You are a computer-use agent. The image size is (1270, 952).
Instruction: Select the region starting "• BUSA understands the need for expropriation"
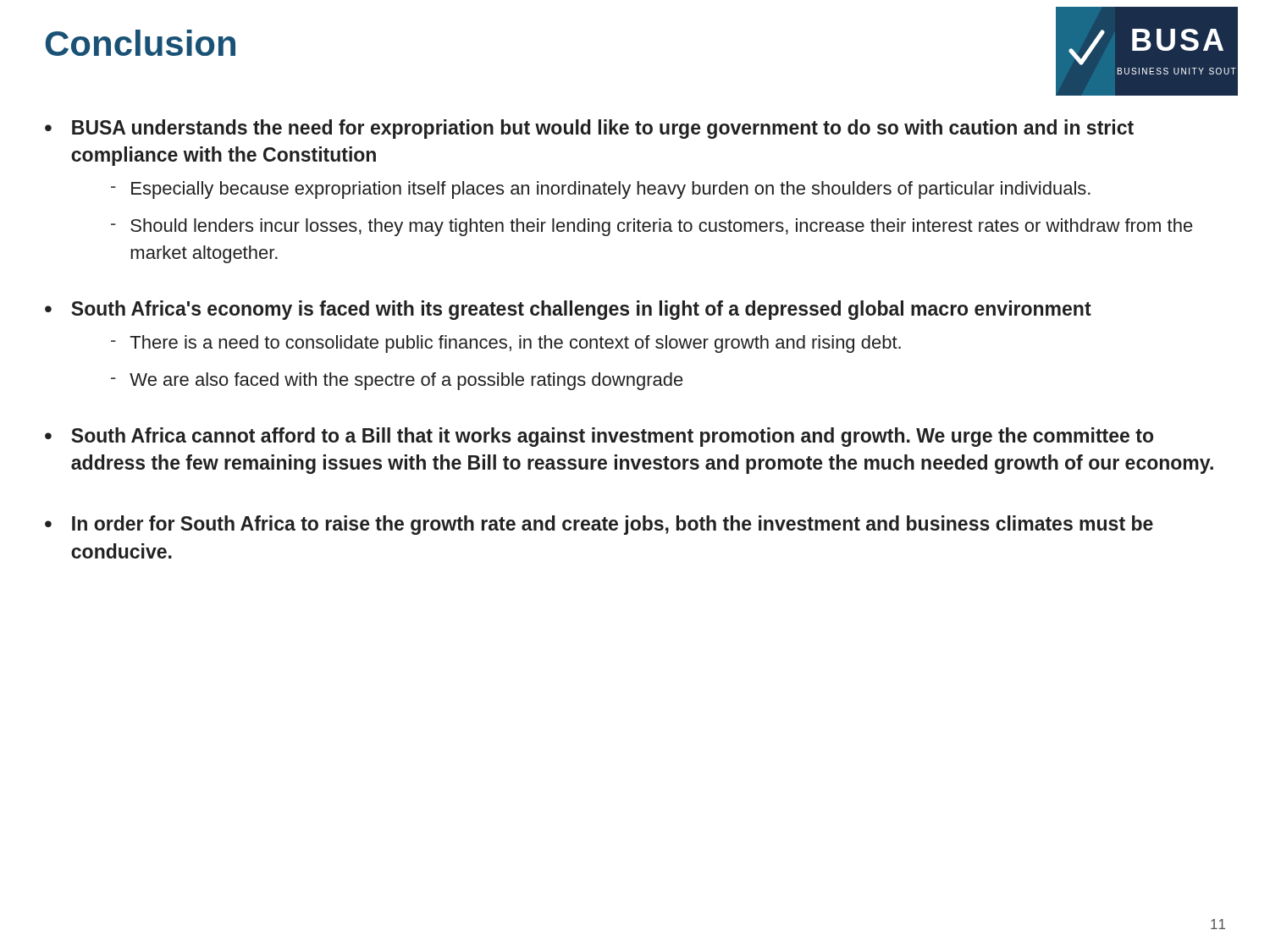point(635,141)
